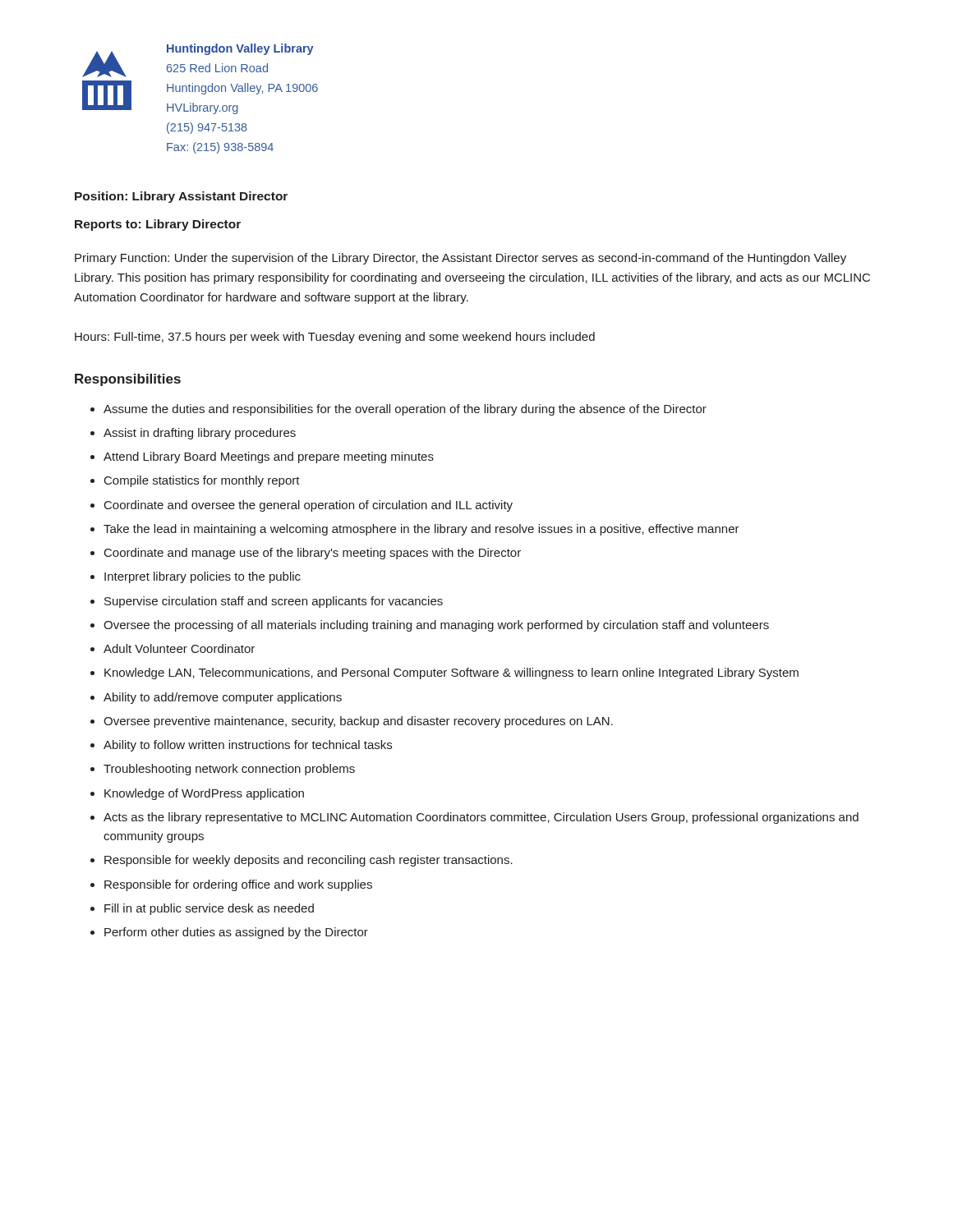Locate the passage starting "Fill in at public service desk"
The height and width of the screenshot is (1232, 953).
(209, 908)
